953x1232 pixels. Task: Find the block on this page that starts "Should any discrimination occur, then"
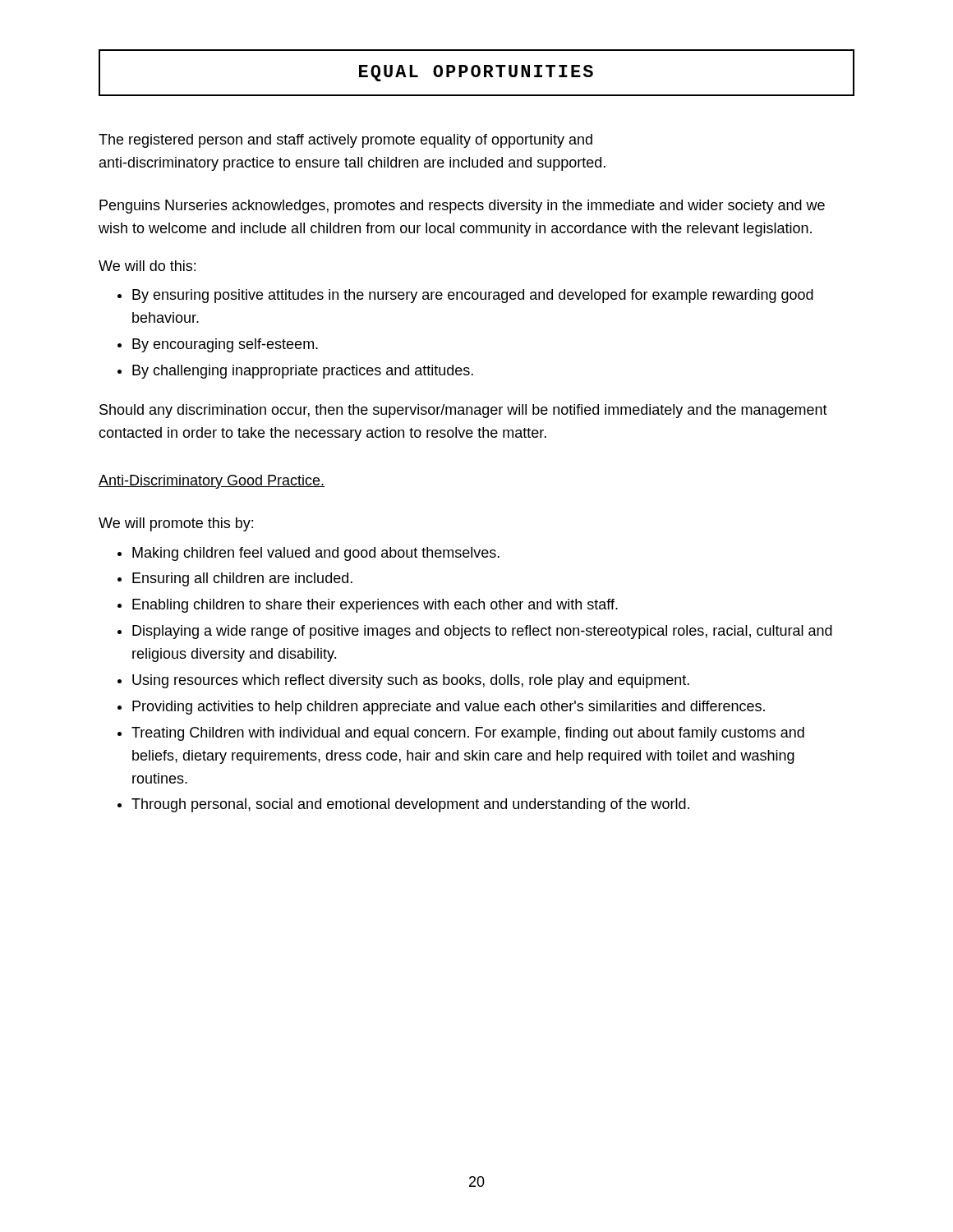pyautogui.click(x=463, y=421)
